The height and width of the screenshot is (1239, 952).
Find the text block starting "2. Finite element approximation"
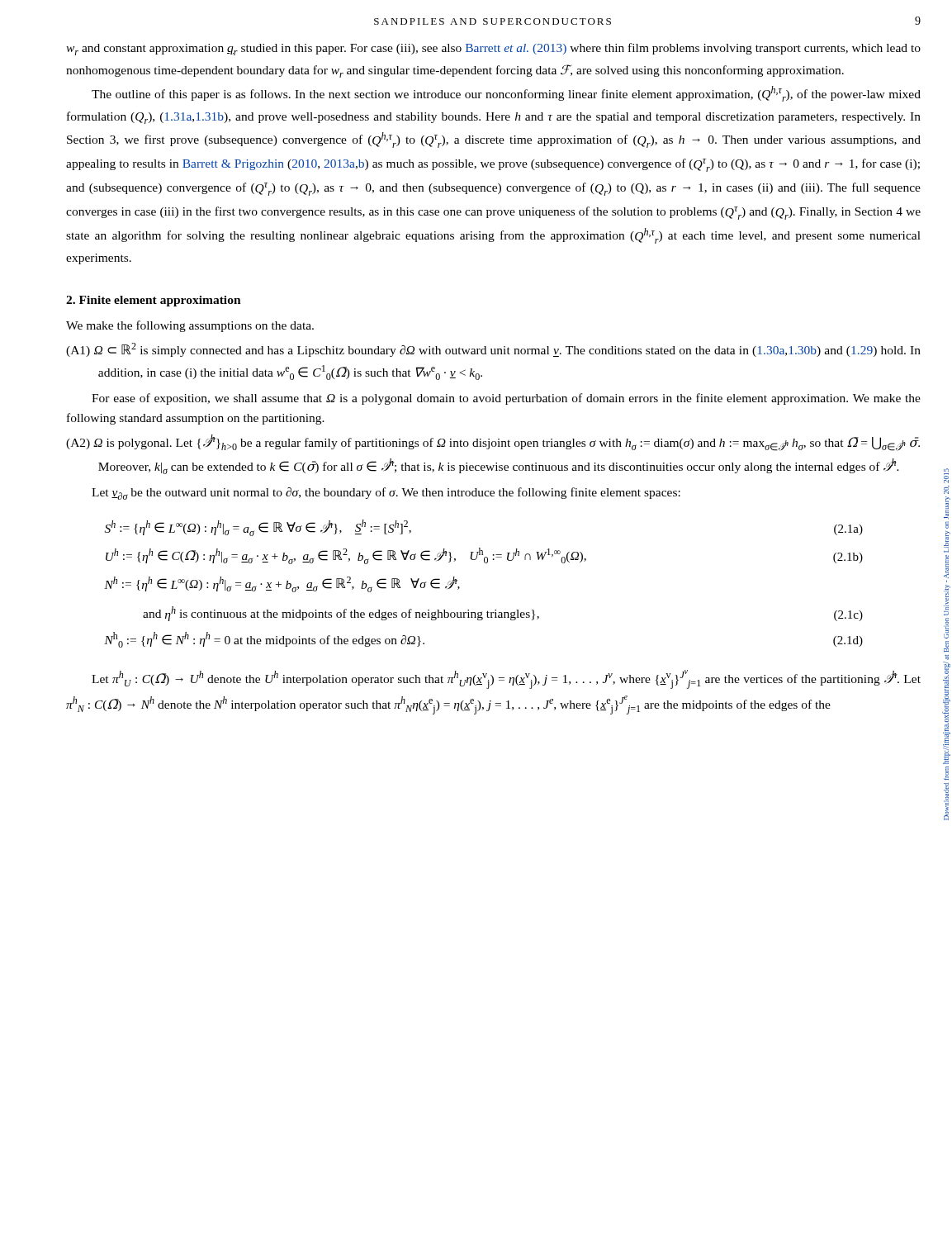click(153, 300)
